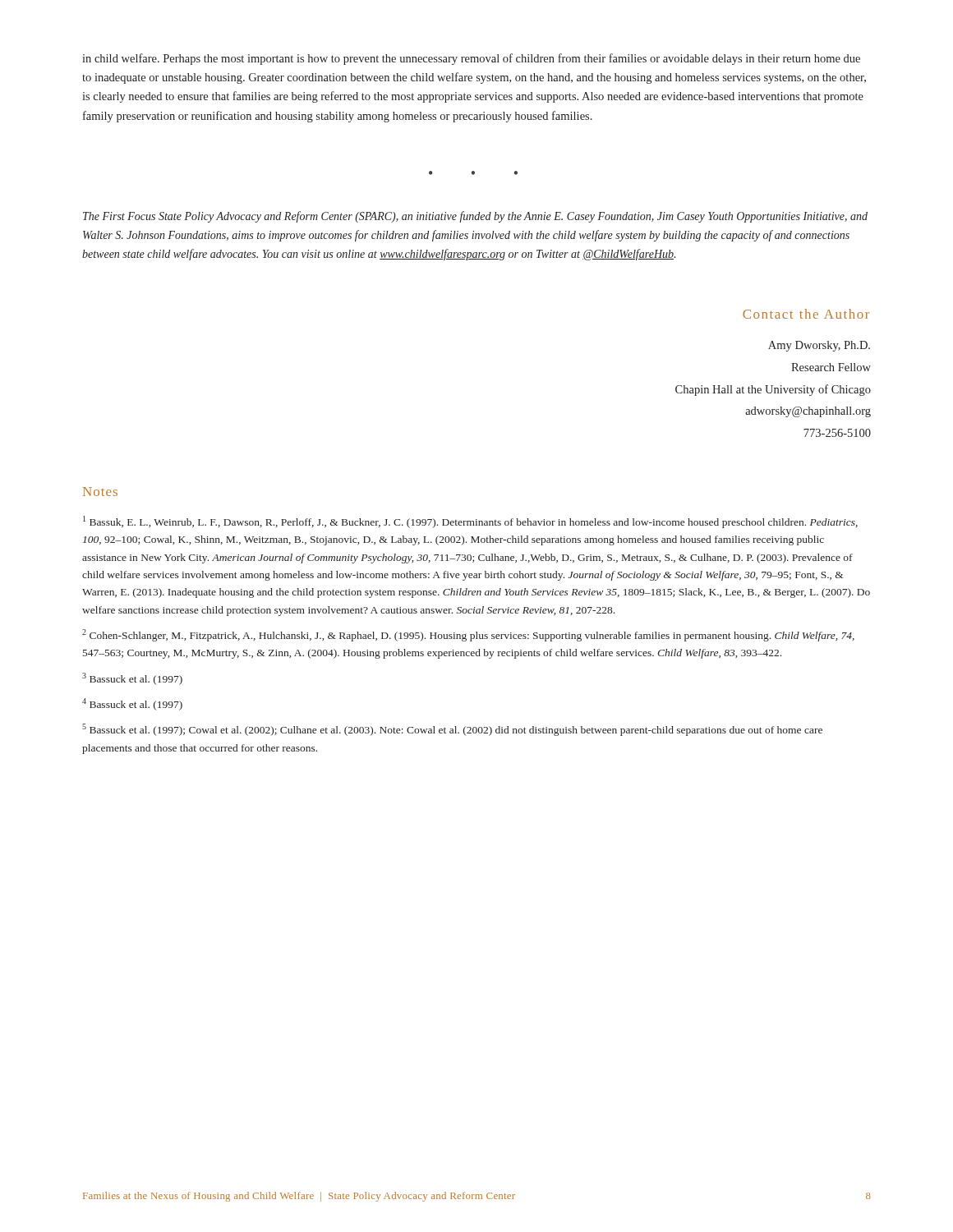Click where it says "• • •"

pos(476,173)
